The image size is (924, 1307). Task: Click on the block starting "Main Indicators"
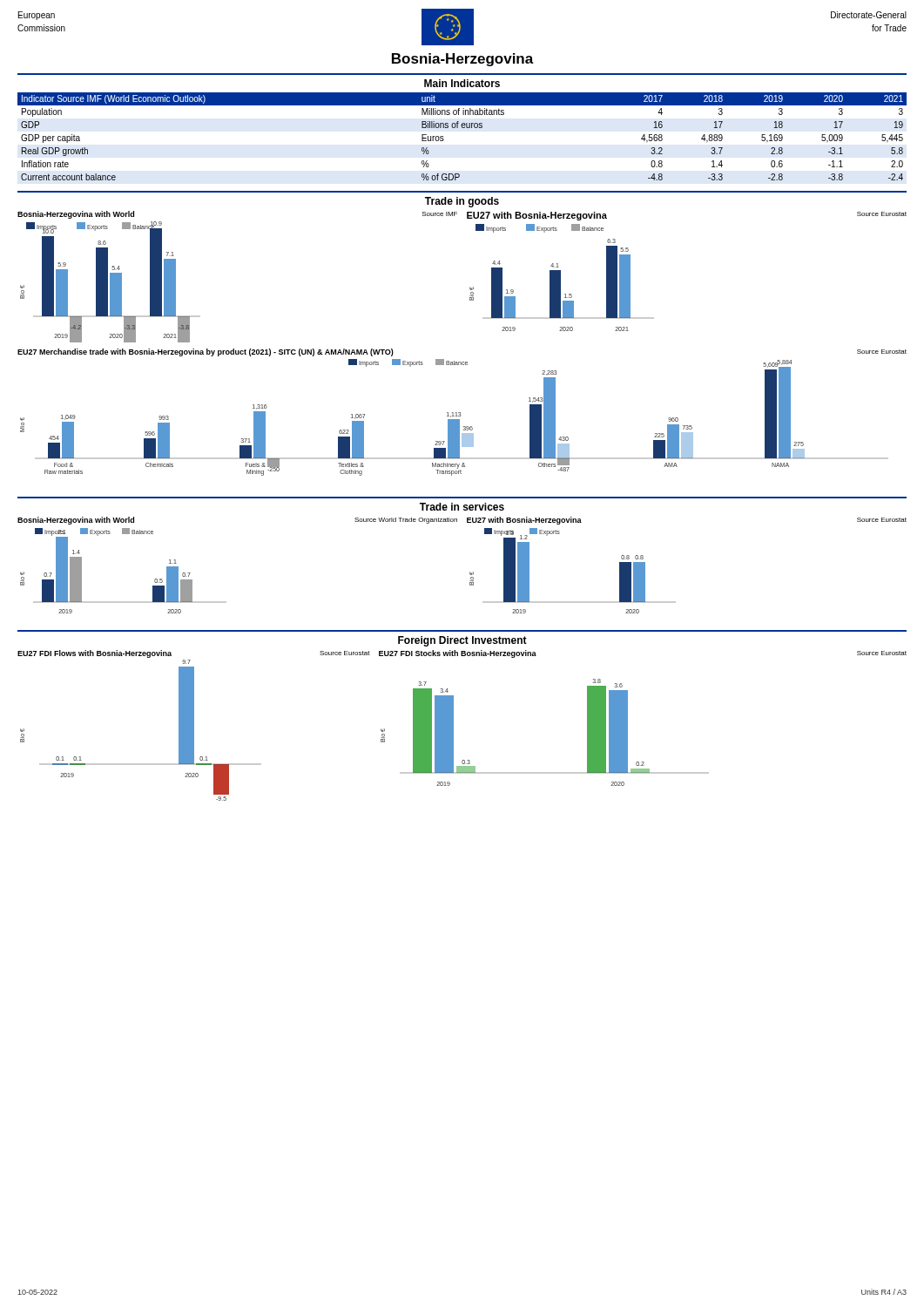[x=462, y=84]
